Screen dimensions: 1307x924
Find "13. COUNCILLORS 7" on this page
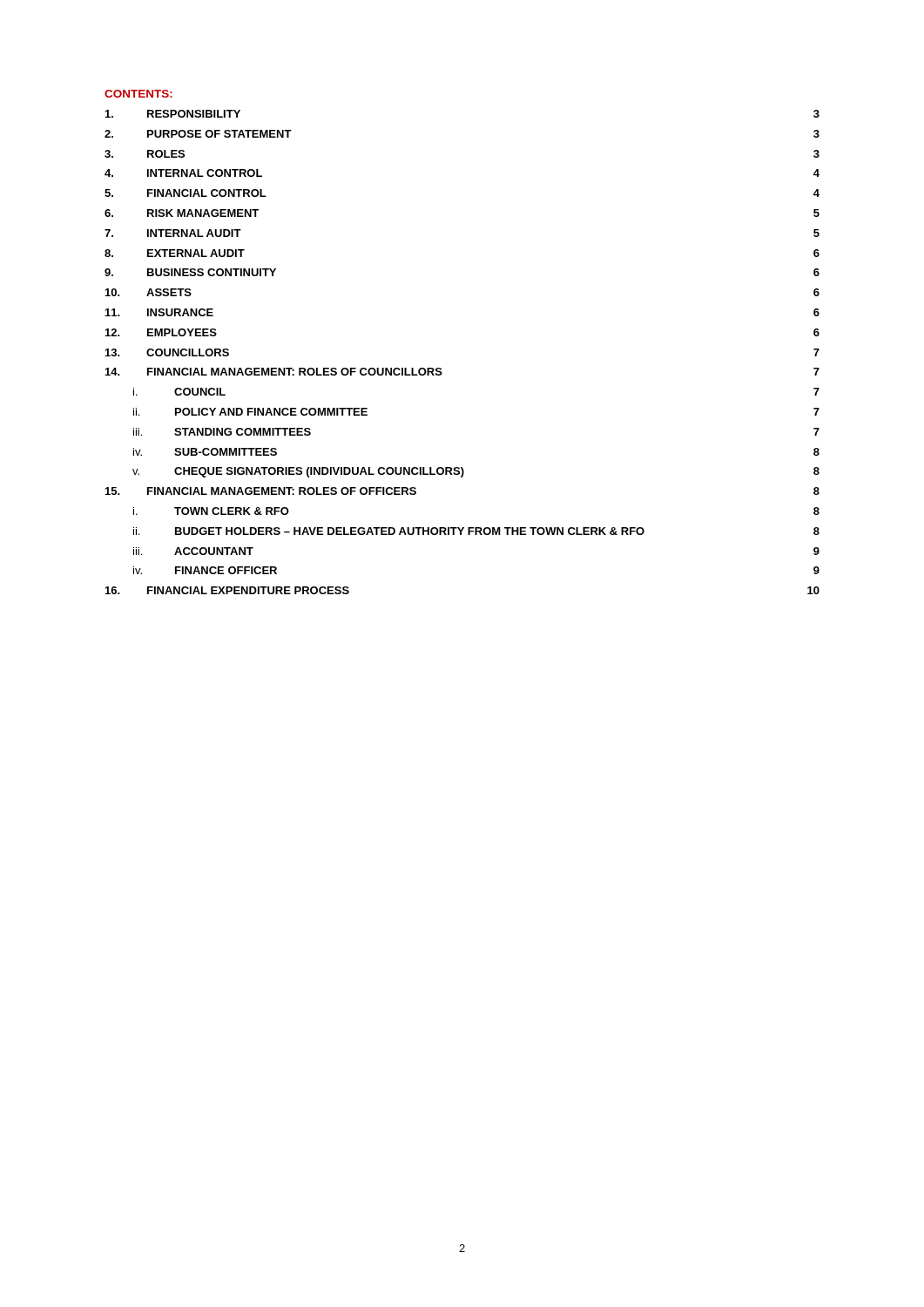(x=189, y=352)
